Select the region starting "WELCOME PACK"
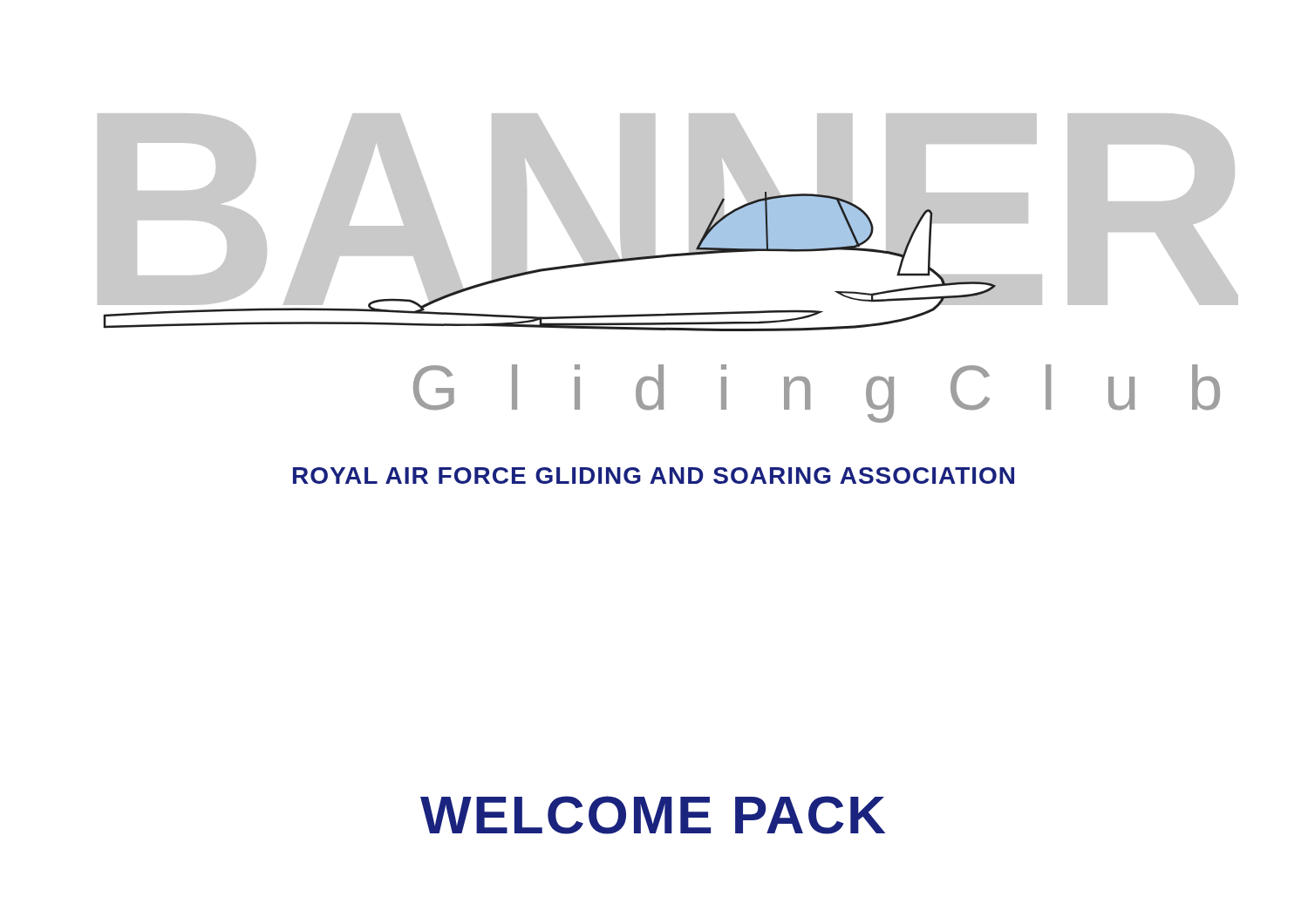The image size is (1308, 924). [654, 815]
